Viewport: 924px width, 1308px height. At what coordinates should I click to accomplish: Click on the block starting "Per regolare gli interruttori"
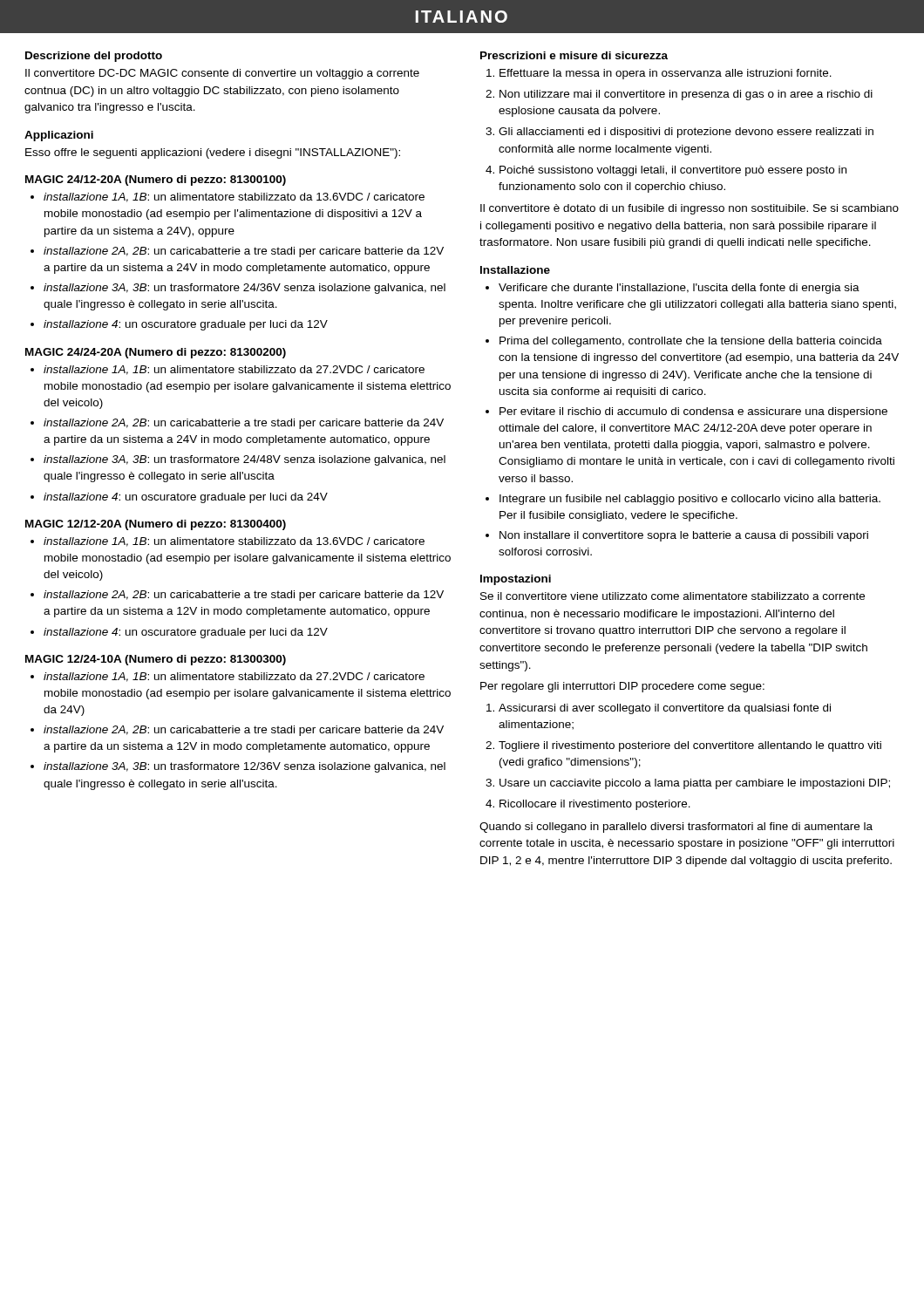pos(690,686)
